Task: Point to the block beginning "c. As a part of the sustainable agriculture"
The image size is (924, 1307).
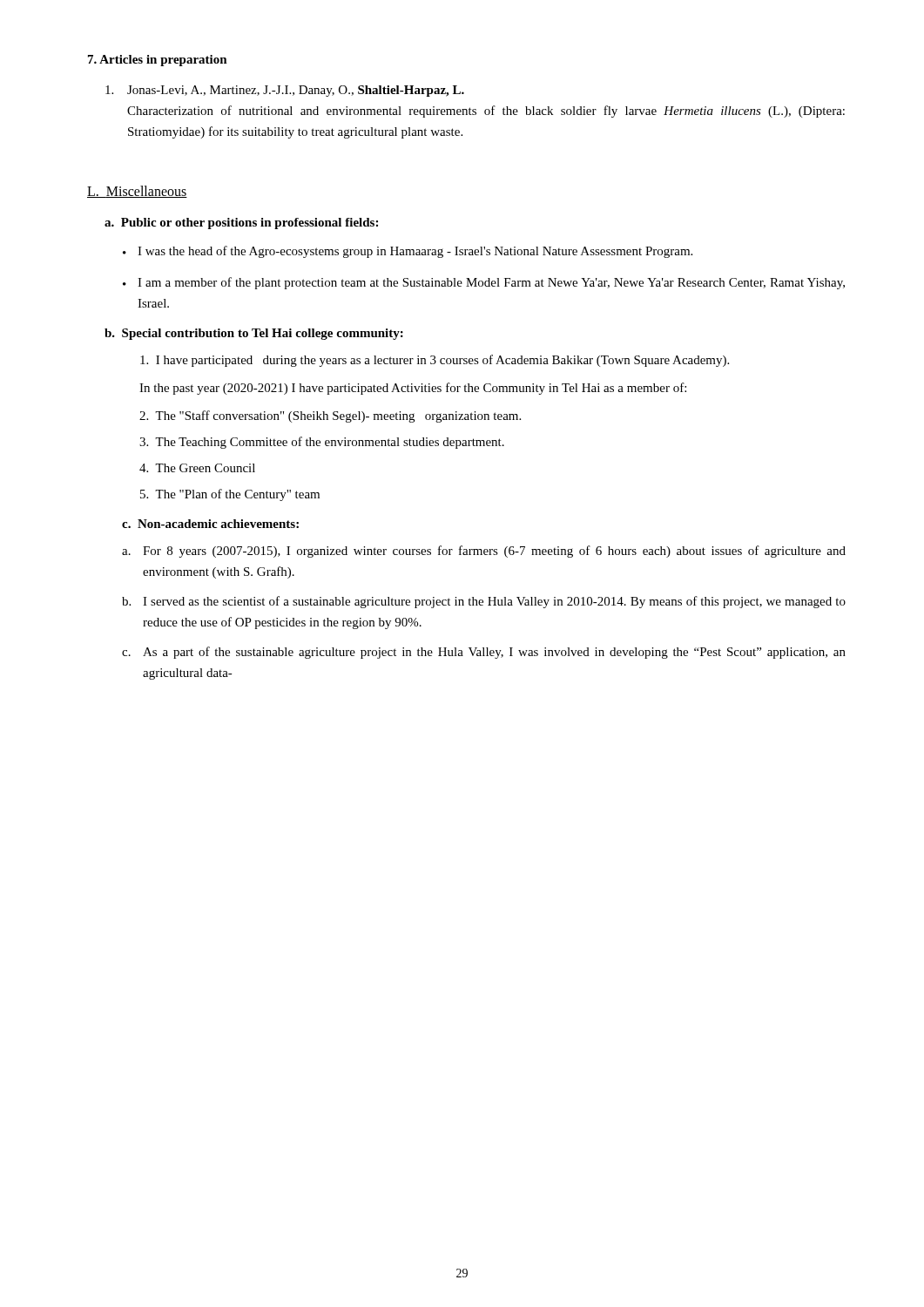Action: tap(484, 662)
